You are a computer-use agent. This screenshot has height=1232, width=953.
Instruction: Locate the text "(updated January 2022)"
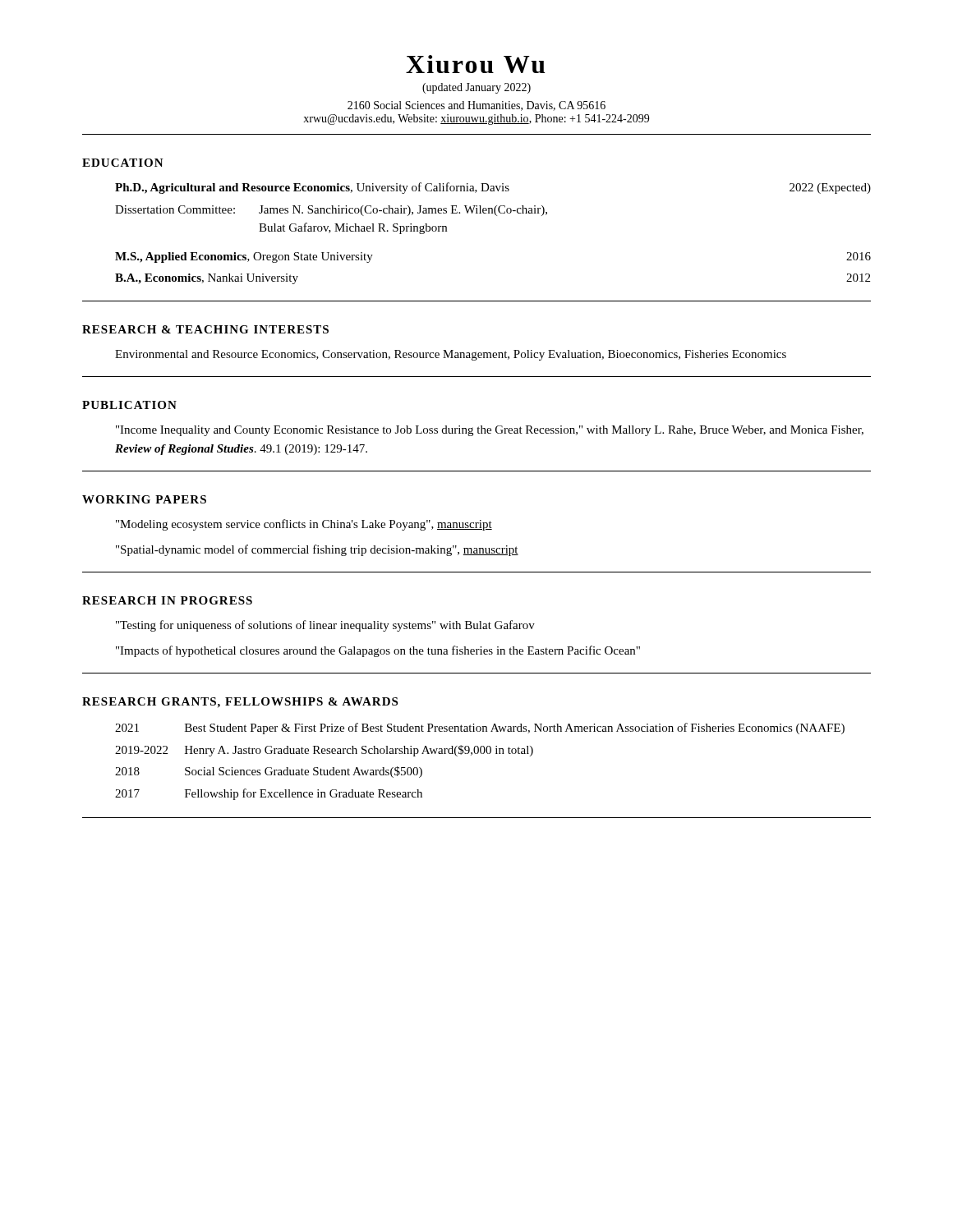coord(476,87)
